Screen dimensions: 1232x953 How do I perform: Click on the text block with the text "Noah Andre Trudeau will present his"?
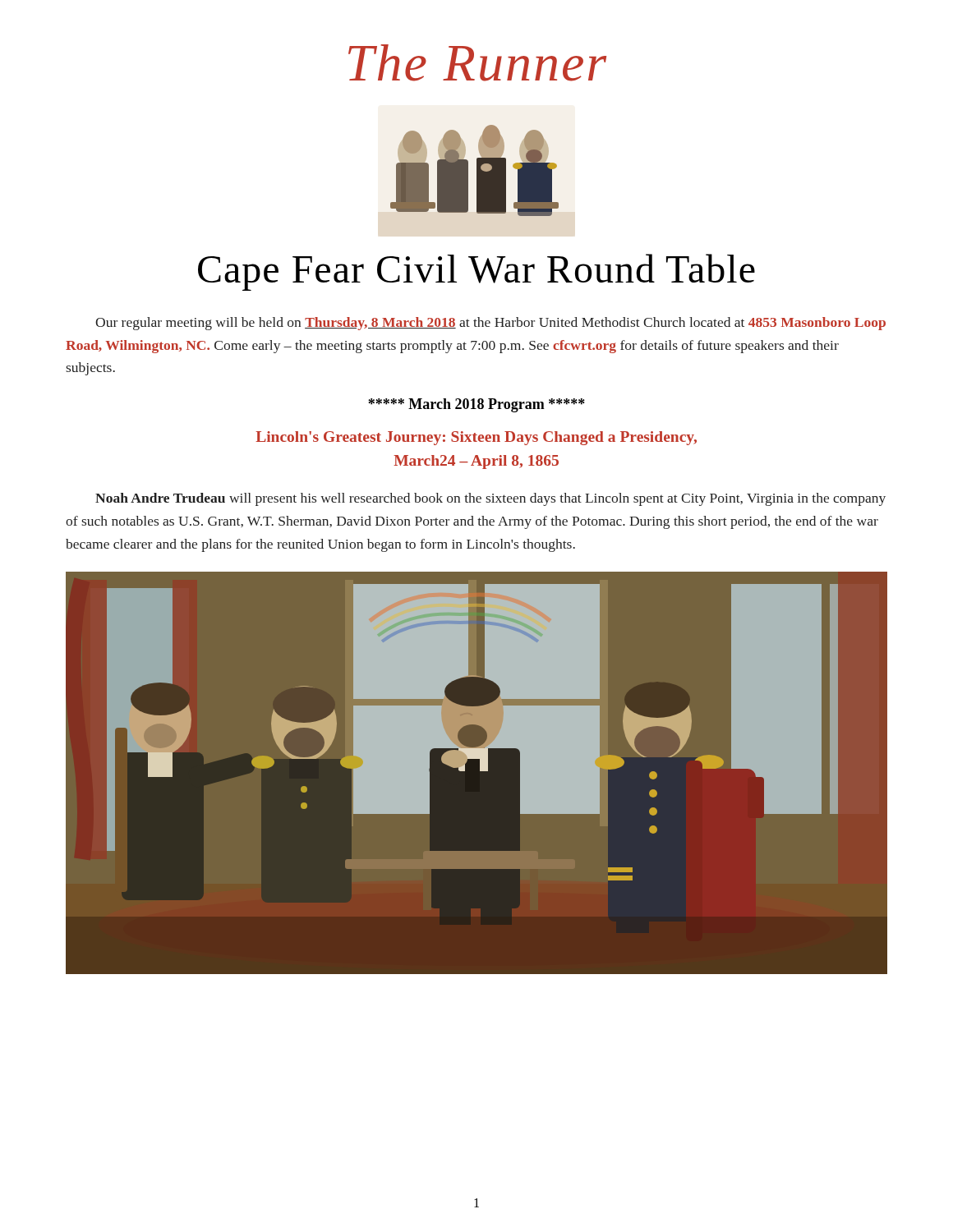coord(476,521)
